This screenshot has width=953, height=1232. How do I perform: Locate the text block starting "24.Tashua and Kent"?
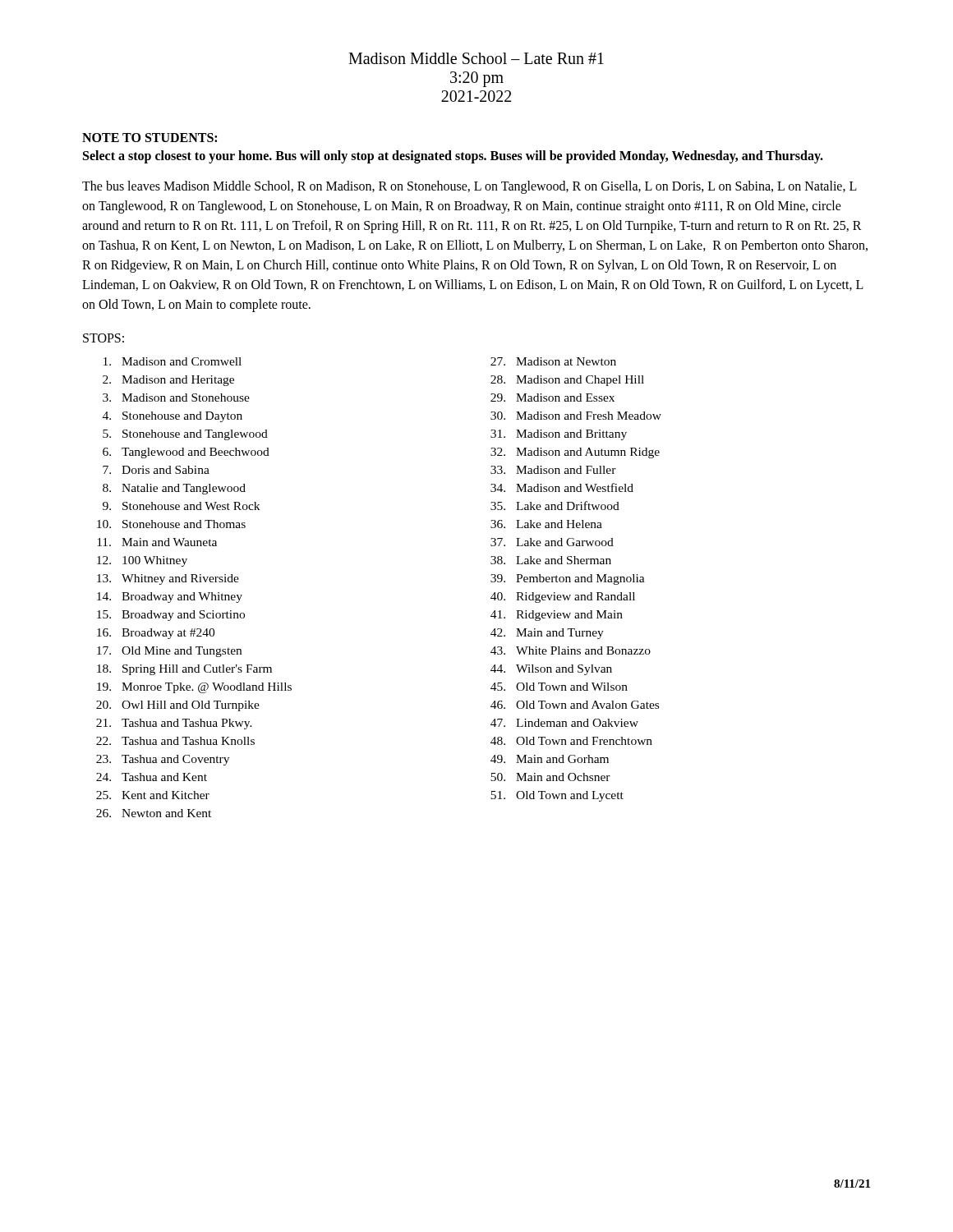[x=152, y=777]
